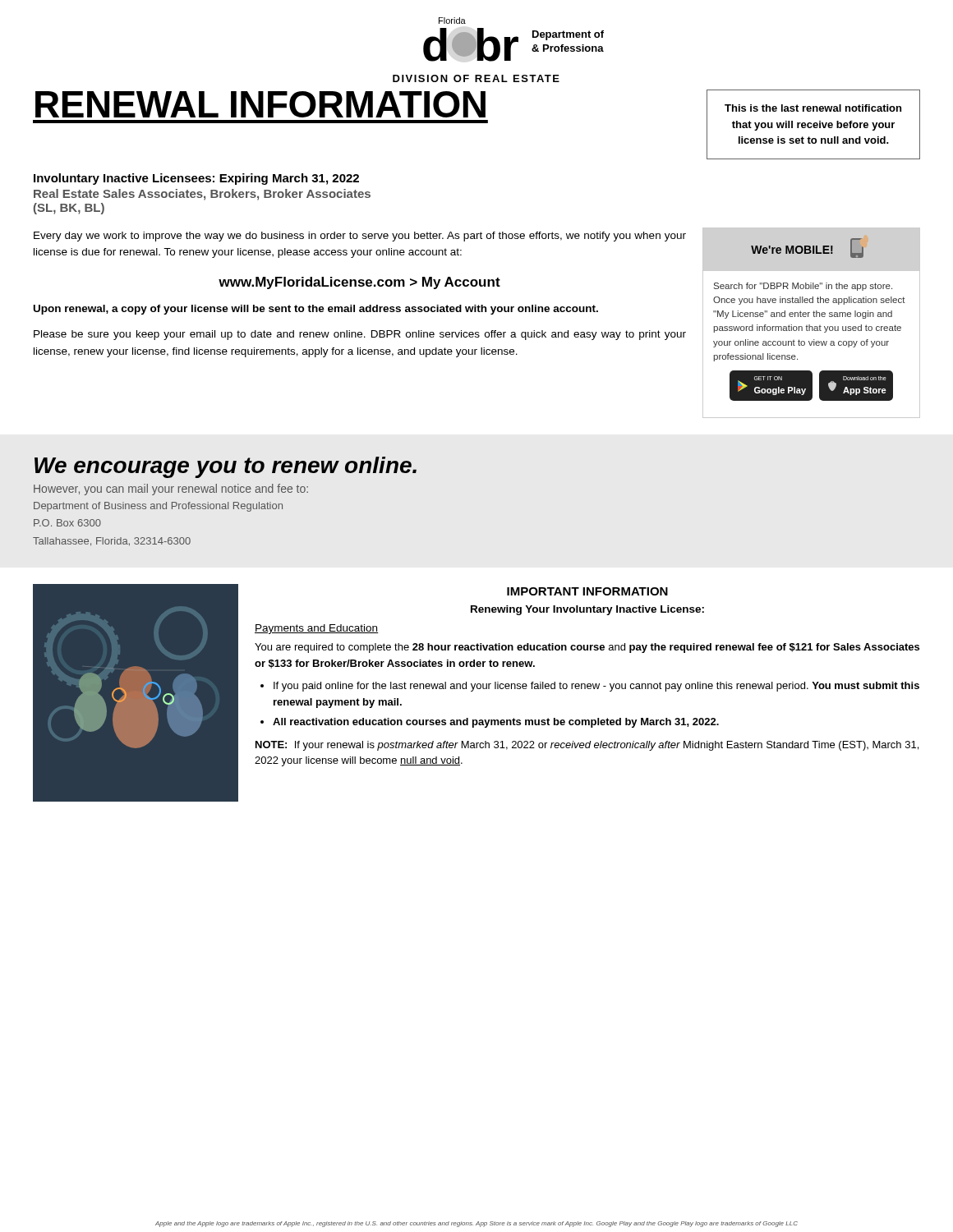Screen dimensions: 1232x953
Task: Locate the text block with the text "You are required"
Action: tap(587, 655)
